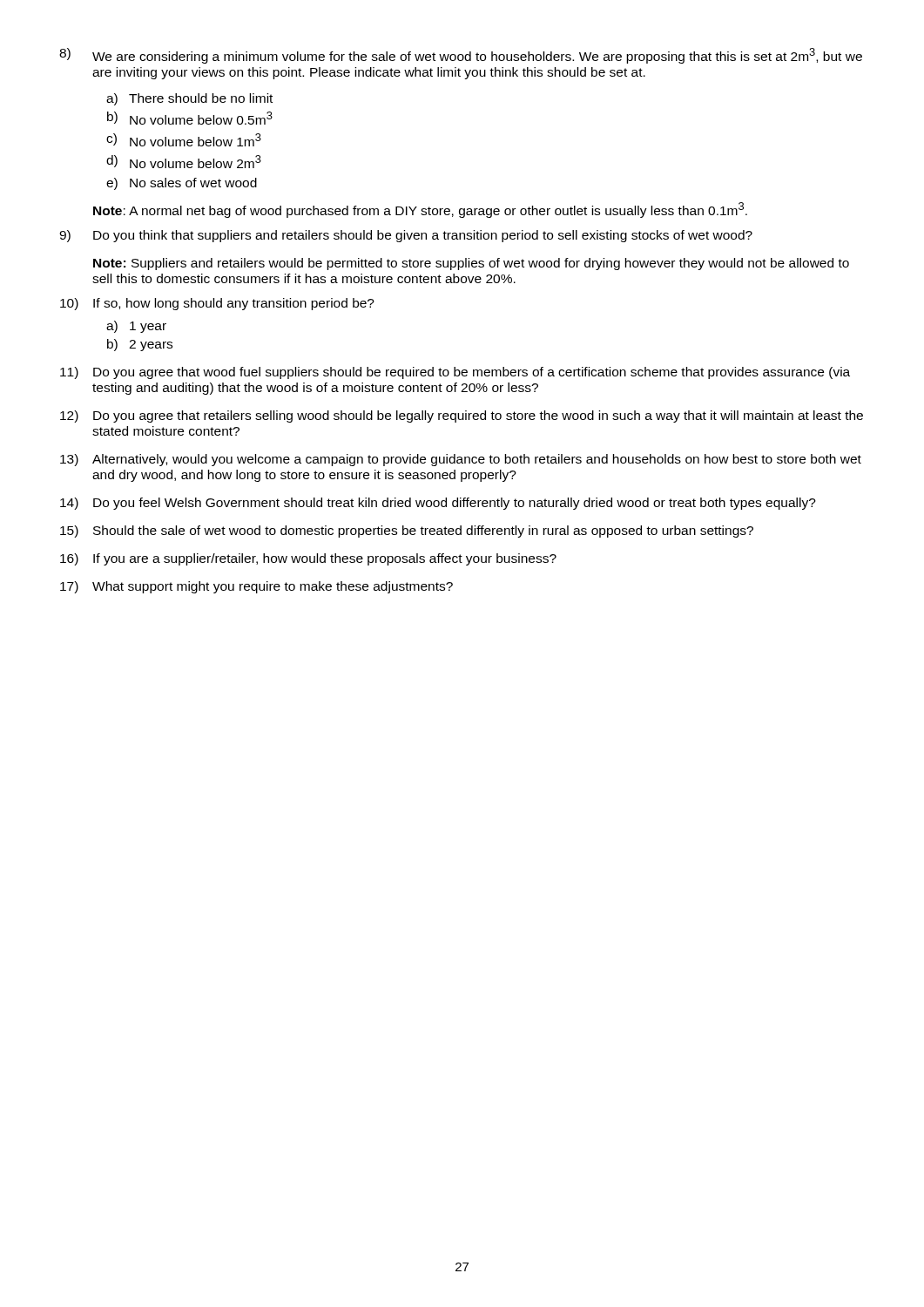The height and width of the screenshot is (1307, 924).
Task: Locate the element starting "14) Do you feel"
Action: tap(462, 503)
